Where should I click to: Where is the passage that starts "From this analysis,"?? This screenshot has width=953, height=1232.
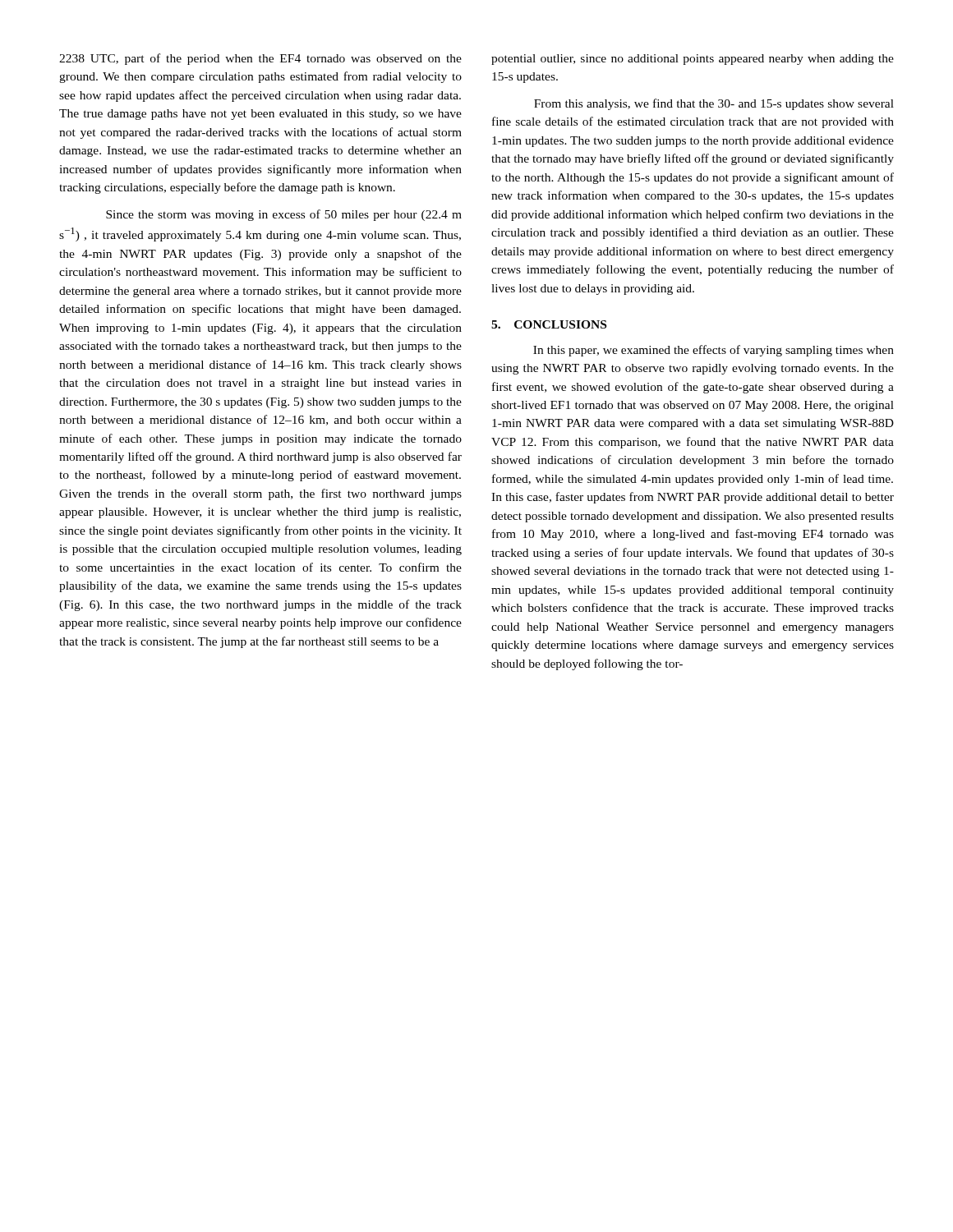pyautogui.click(x=693, y=196)
